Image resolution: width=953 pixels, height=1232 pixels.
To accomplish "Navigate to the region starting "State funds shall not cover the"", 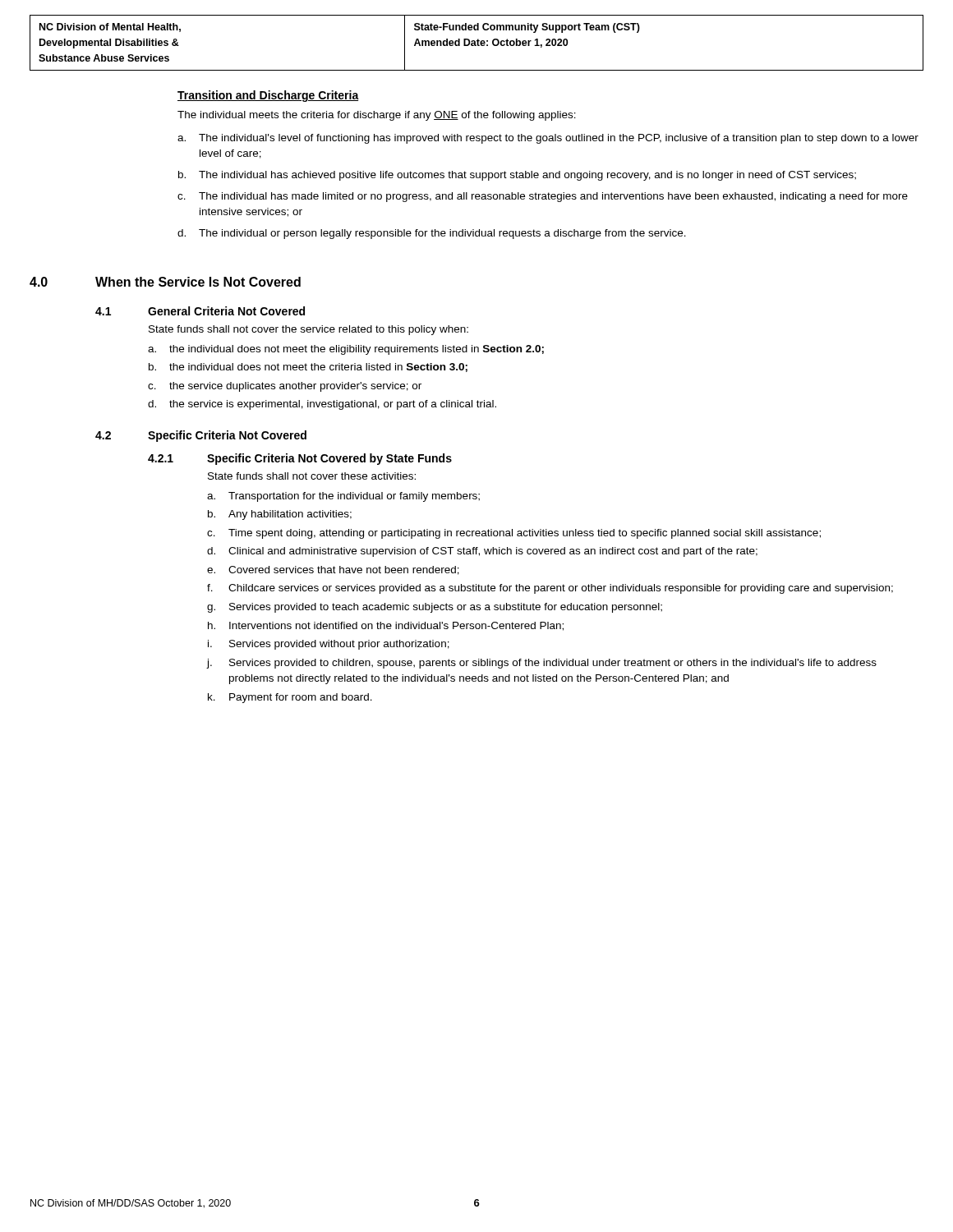I will point(308,329).
